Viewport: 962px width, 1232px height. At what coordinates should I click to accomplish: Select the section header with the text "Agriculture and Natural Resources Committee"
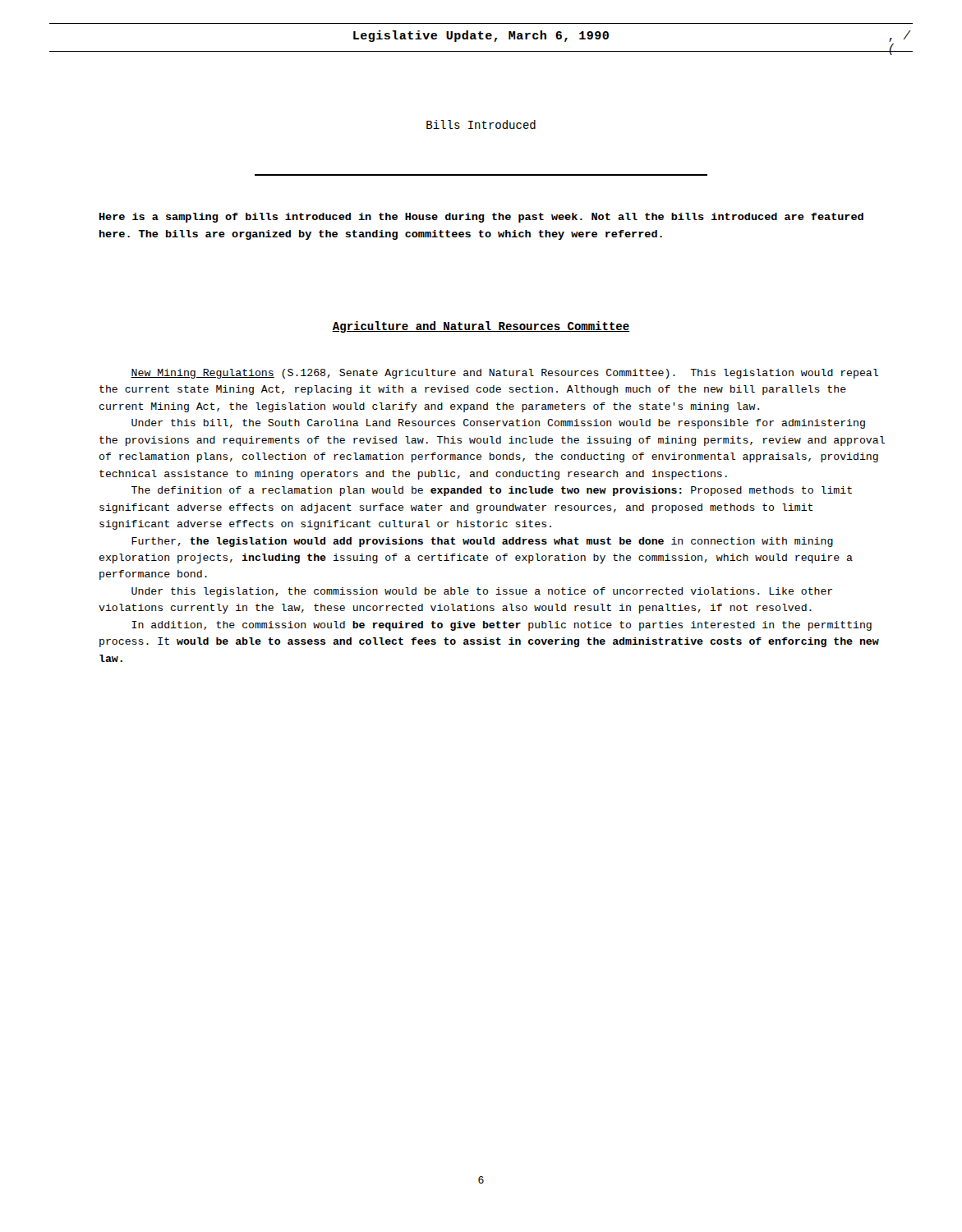point(481,327)
